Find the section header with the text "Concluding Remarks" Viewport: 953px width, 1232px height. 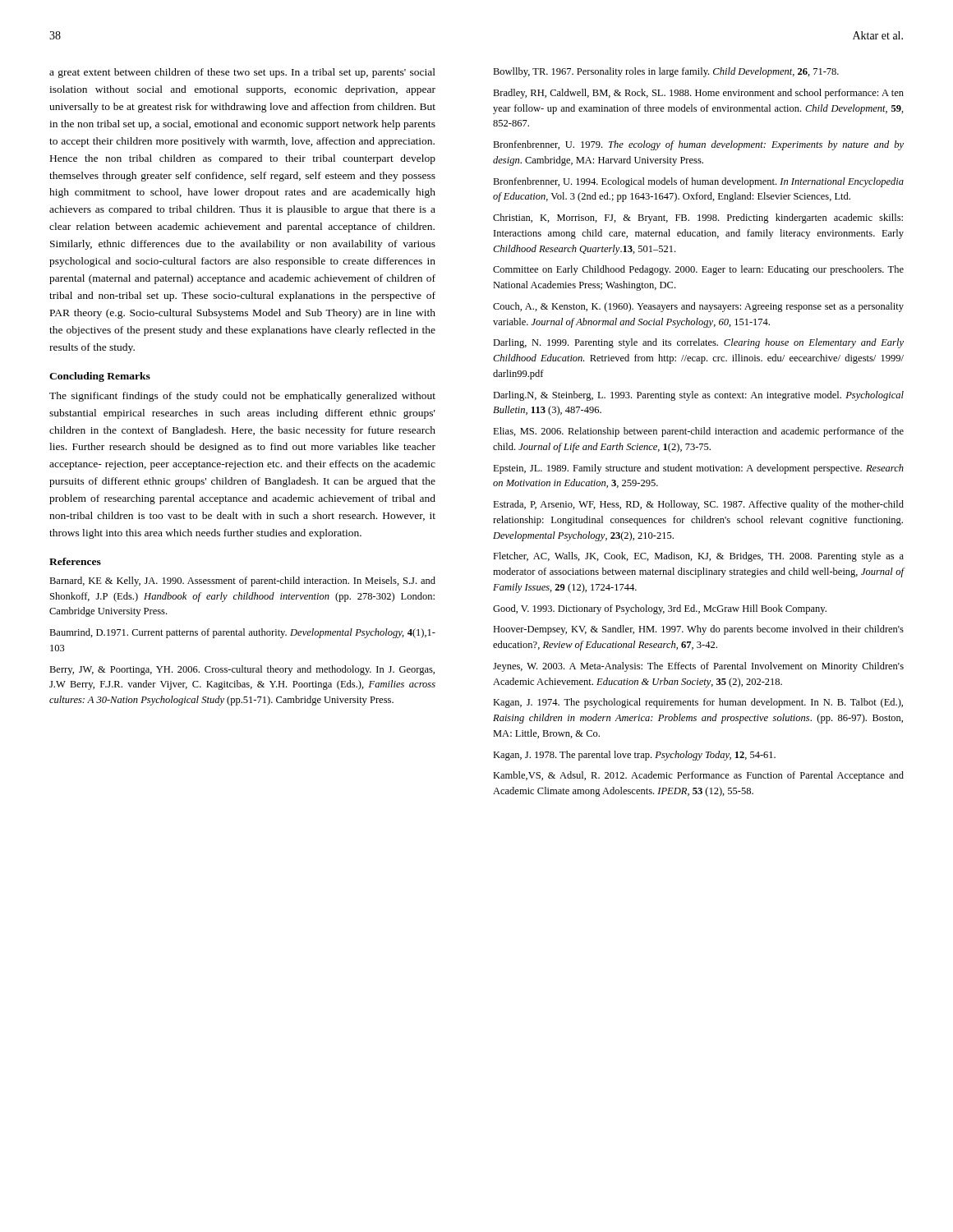pos(100,376)
